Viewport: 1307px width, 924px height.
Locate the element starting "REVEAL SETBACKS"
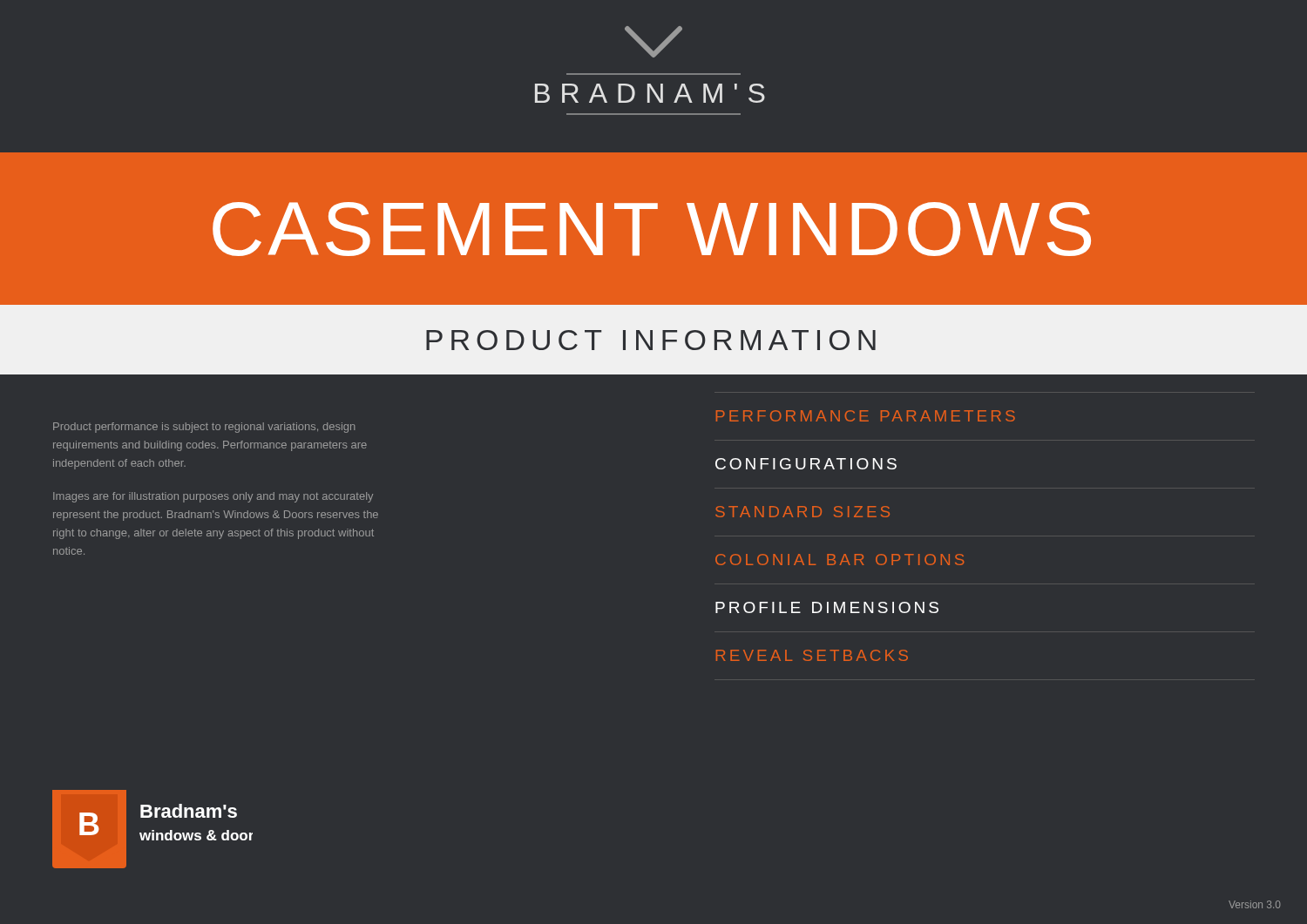[x=813, y=655]
